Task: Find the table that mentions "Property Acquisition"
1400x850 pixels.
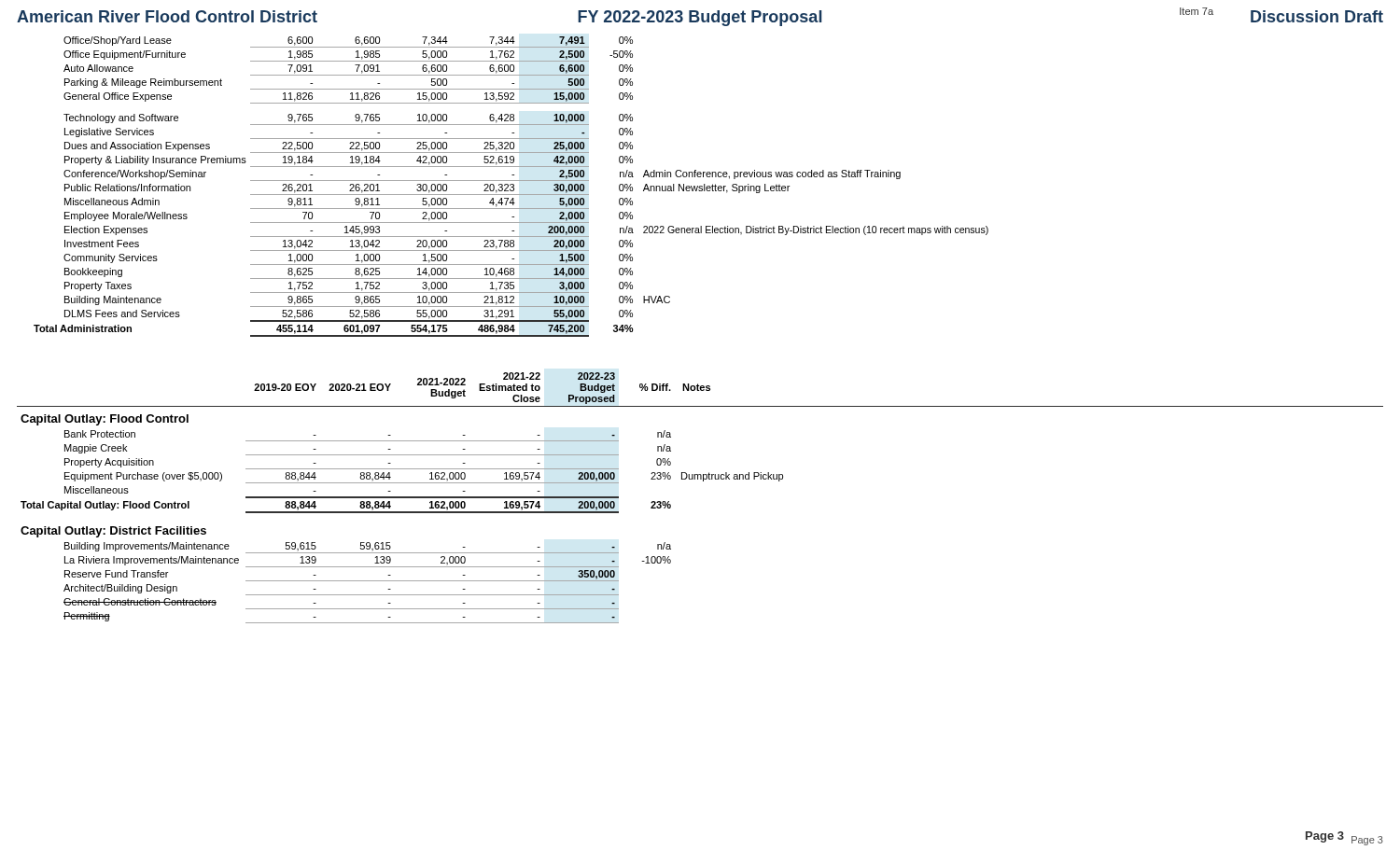Action: pyautogui.click(x=700, y=496)
